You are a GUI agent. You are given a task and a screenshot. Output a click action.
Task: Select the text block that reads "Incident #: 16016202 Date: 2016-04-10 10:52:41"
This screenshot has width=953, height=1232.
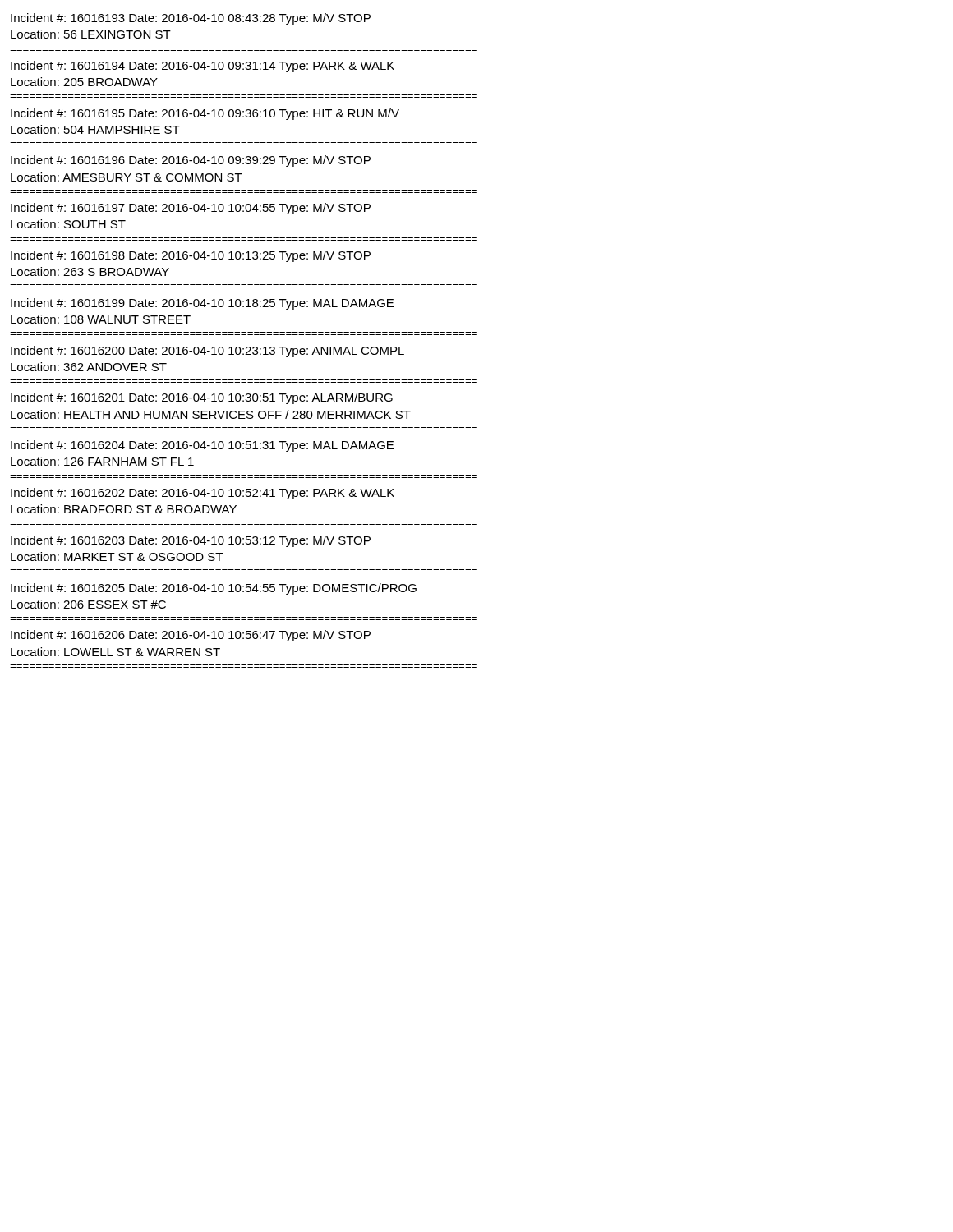pyautogui.click(x=203, y=494)
